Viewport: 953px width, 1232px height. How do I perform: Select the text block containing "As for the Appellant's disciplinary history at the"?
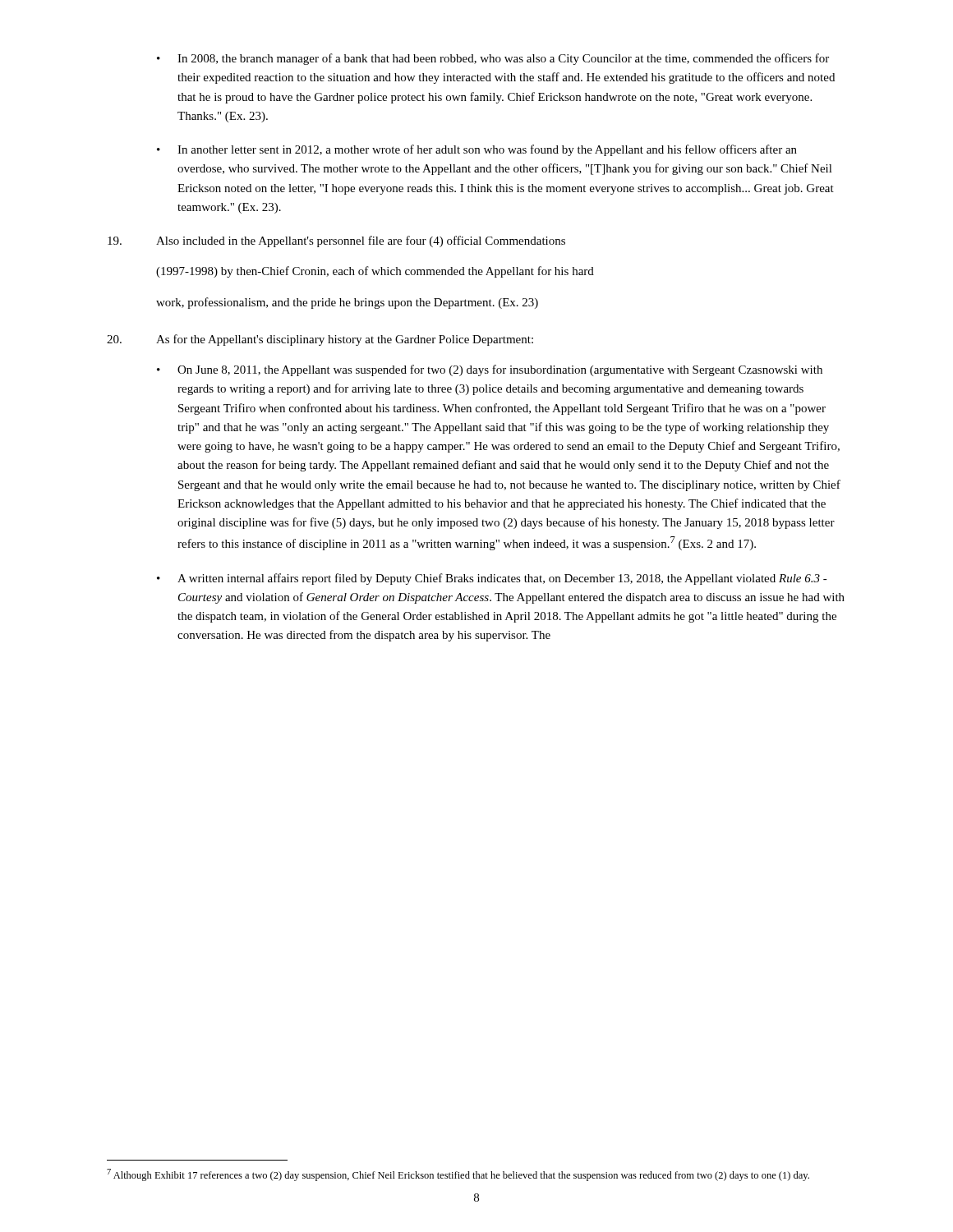coord(476,339)
